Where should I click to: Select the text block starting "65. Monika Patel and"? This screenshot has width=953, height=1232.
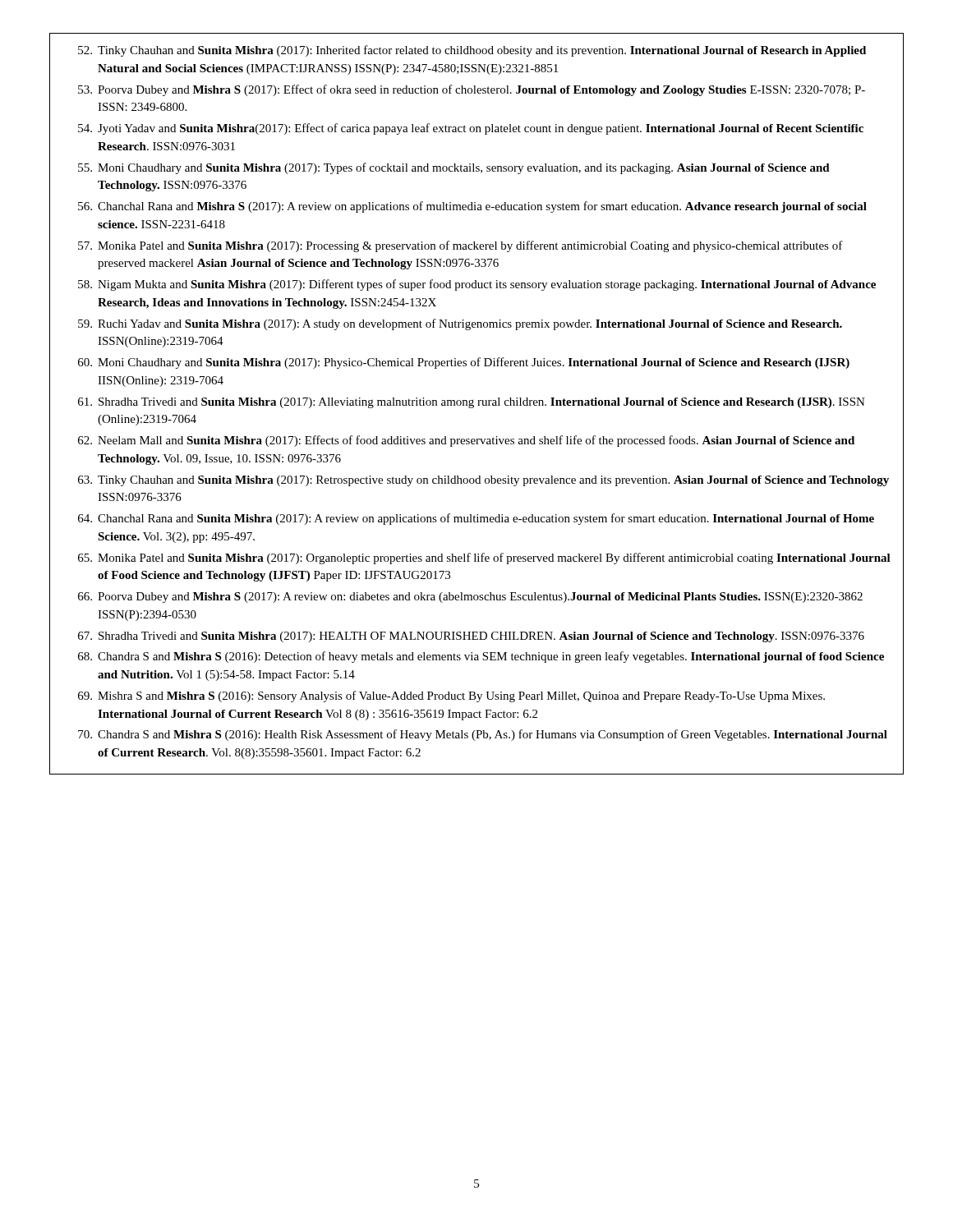pyautogui.click(x=476, y=567)
